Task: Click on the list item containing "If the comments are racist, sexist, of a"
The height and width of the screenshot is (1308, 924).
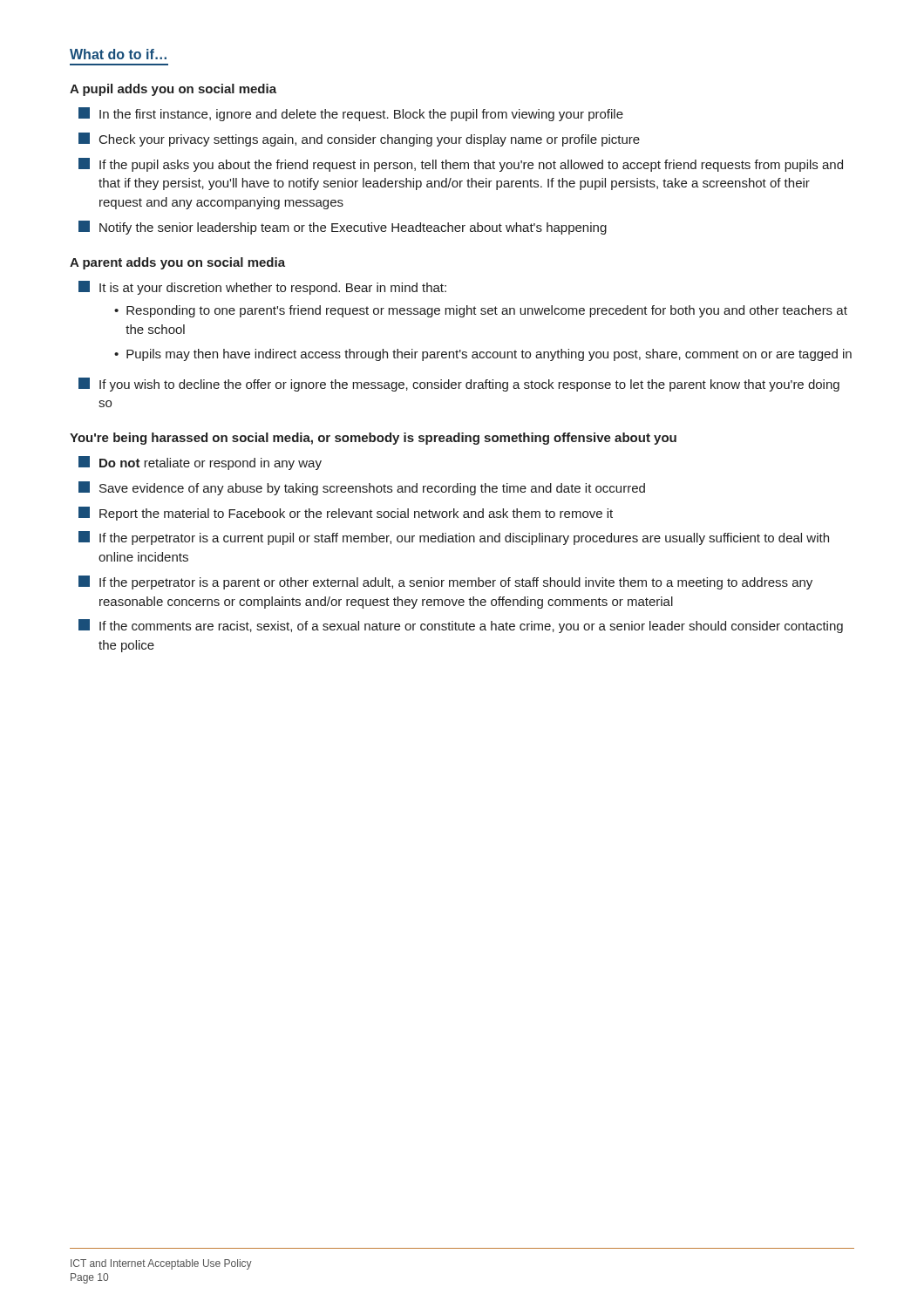Action: 466,636
